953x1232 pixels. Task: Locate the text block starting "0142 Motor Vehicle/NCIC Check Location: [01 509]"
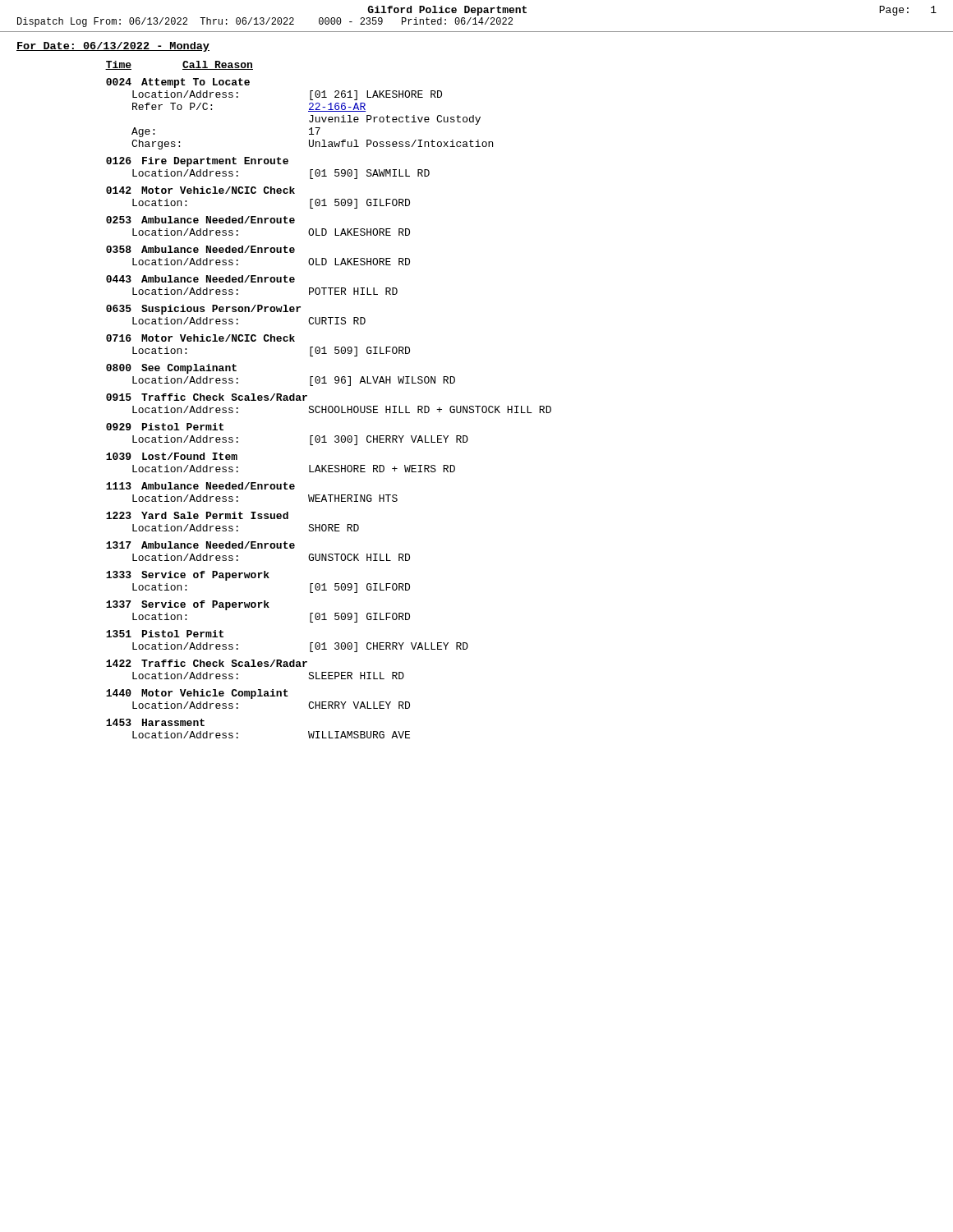coord(200,190)
